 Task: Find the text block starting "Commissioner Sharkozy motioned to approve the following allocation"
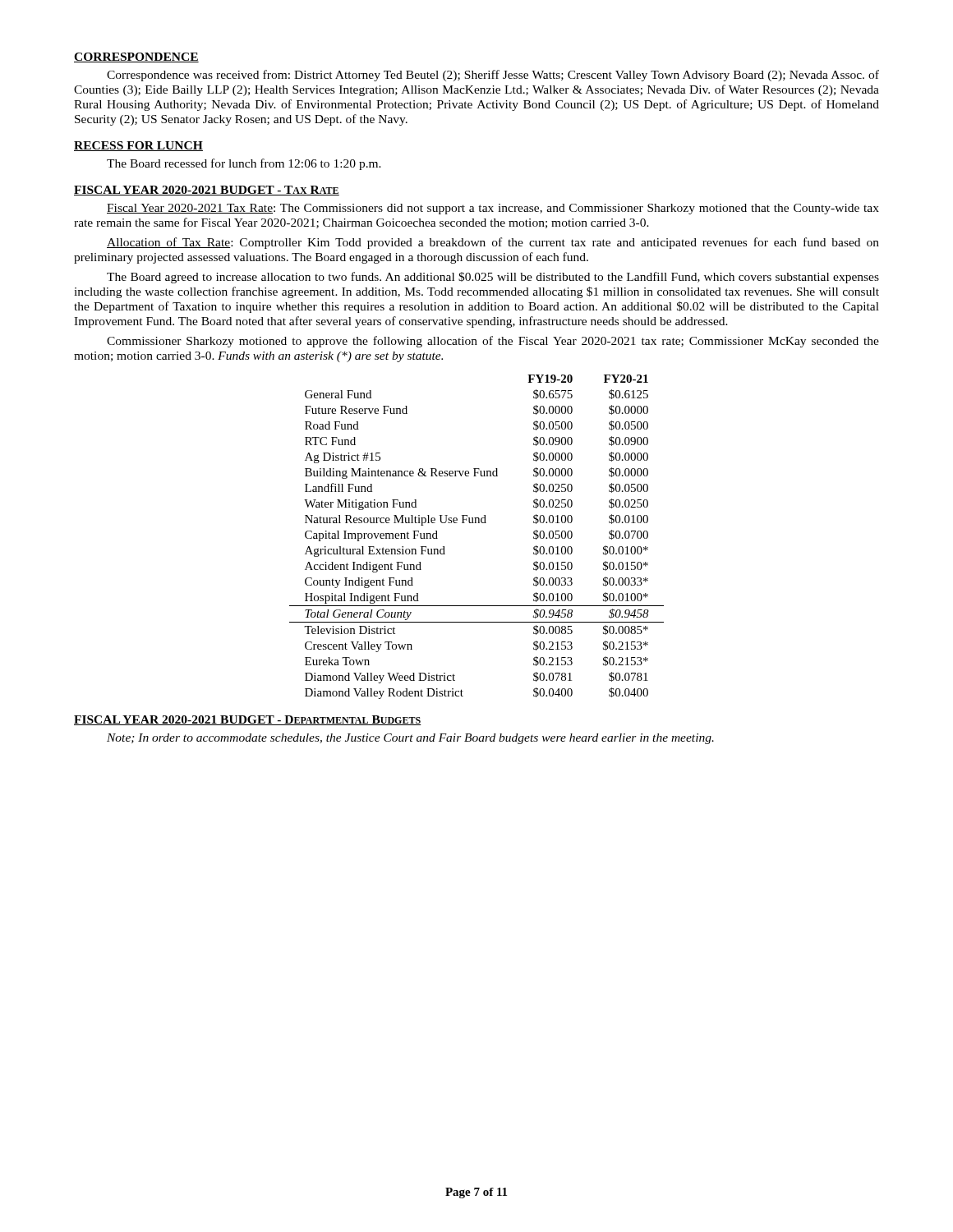[476, 348]
